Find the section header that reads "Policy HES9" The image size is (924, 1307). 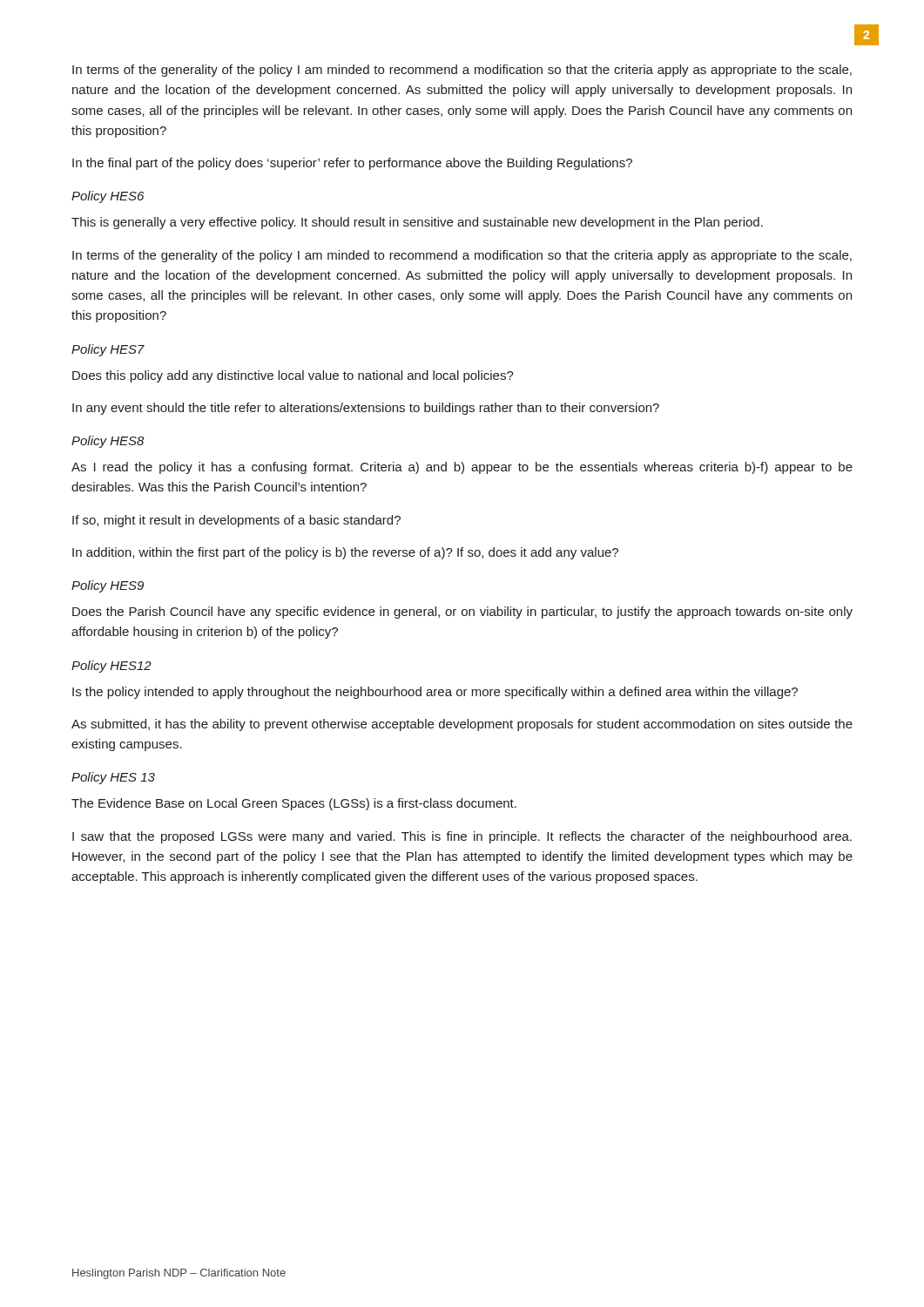coord(108,585)
